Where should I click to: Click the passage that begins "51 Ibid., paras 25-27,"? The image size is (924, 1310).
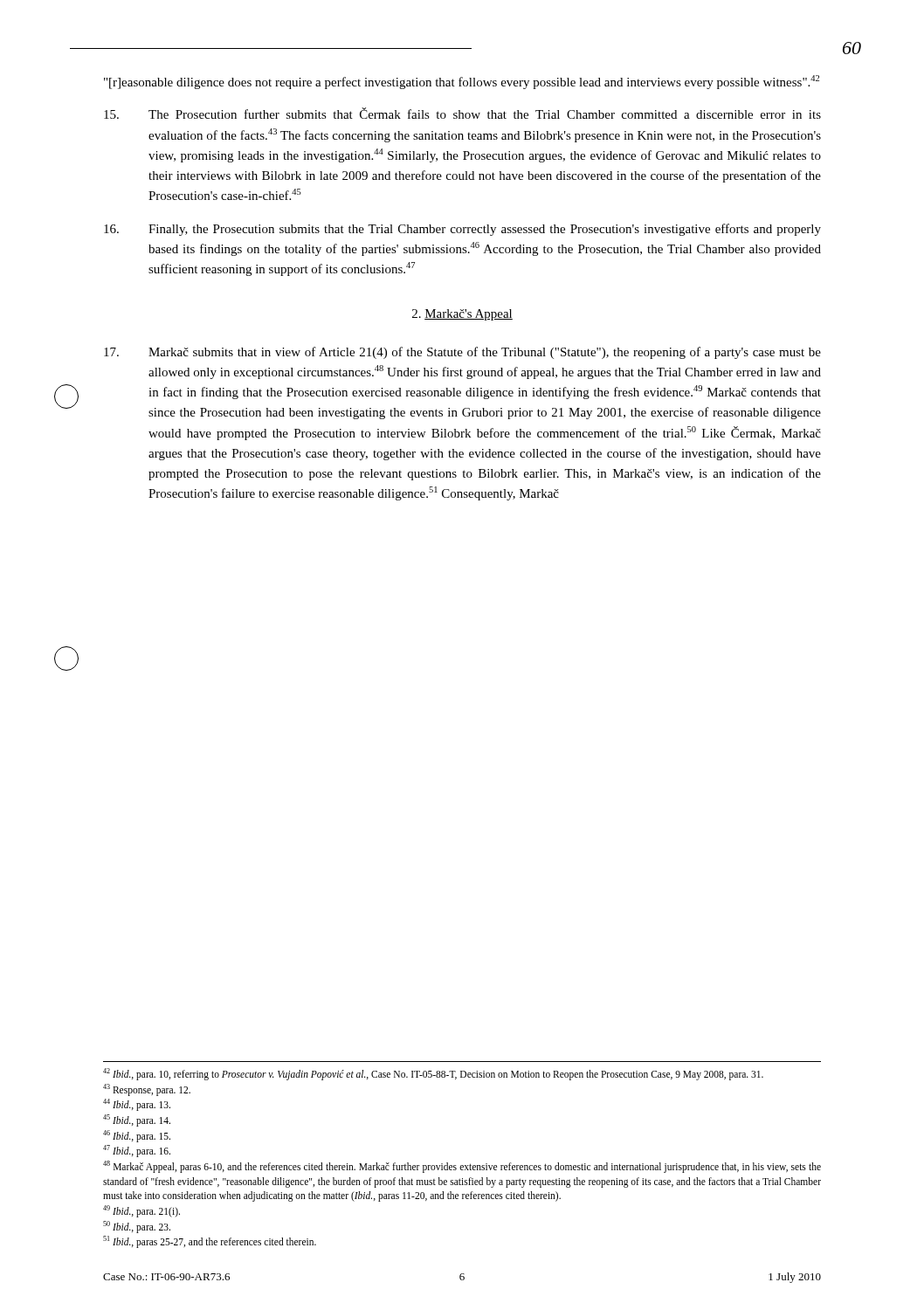point(210,1241)
